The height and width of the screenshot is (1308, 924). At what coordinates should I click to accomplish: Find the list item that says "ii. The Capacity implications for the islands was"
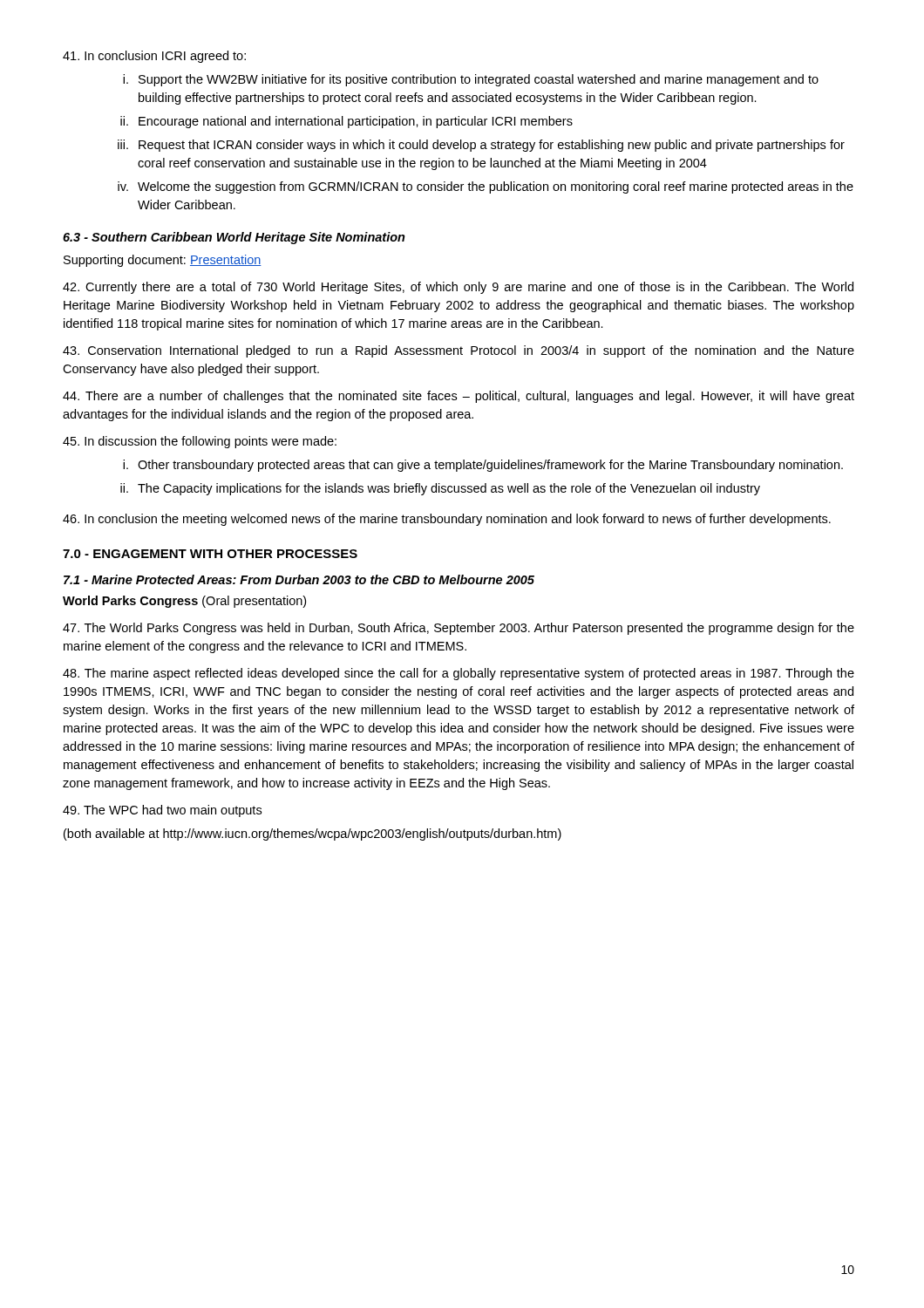click(475, 489)
